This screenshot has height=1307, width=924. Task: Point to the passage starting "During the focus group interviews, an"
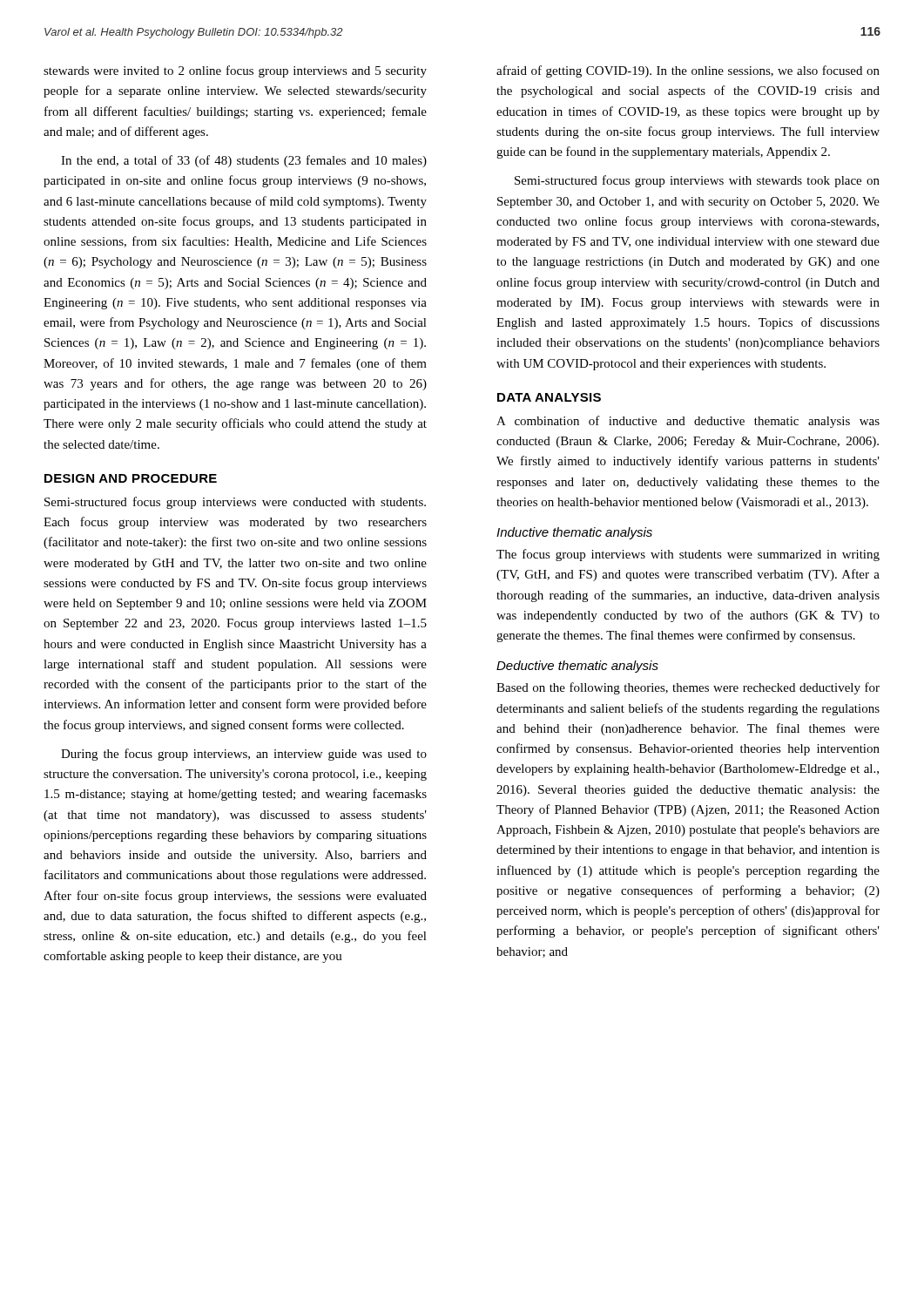[235, 855]
